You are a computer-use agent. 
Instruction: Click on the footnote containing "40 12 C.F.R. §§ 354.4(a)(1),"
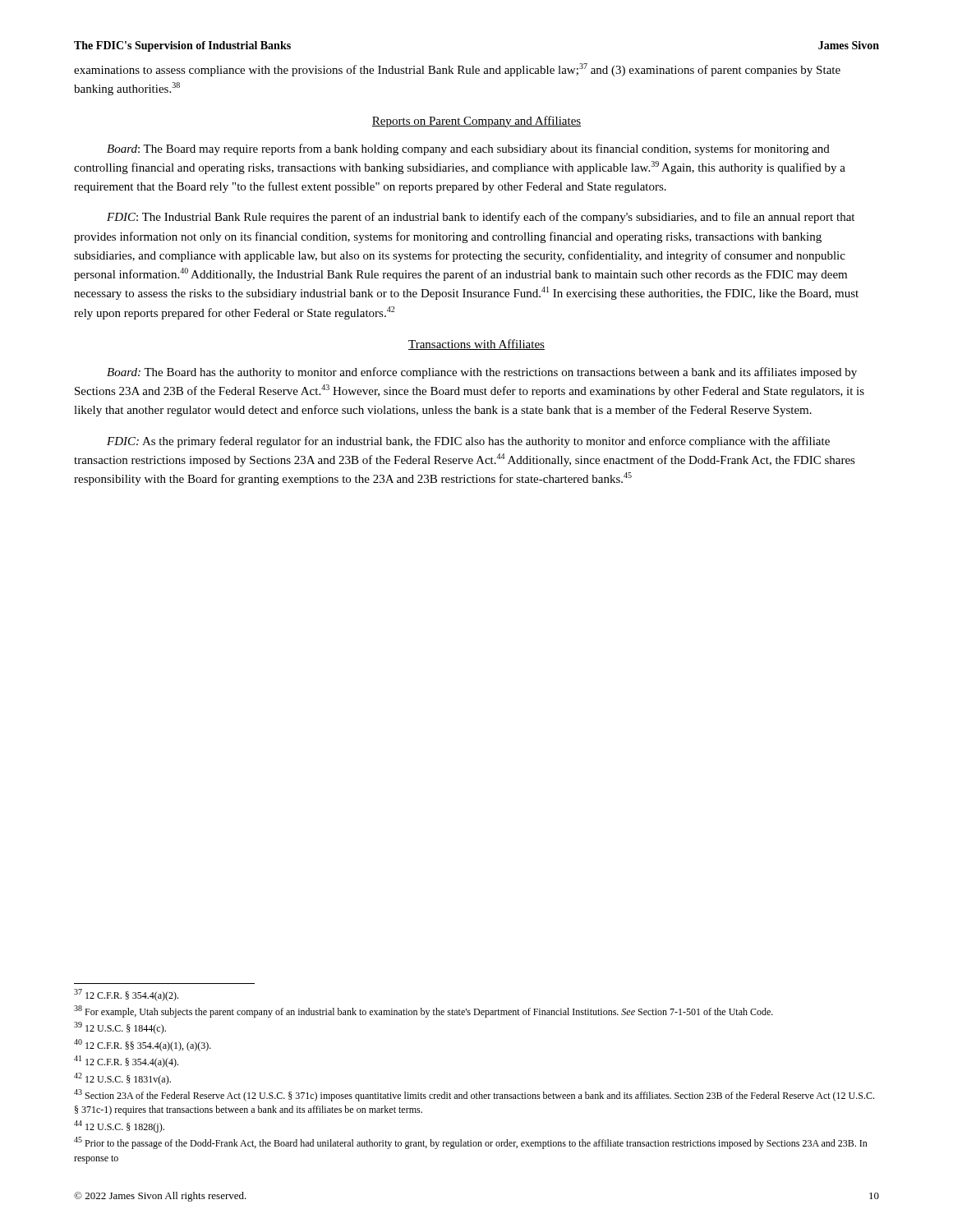[x=143, y=1045]
